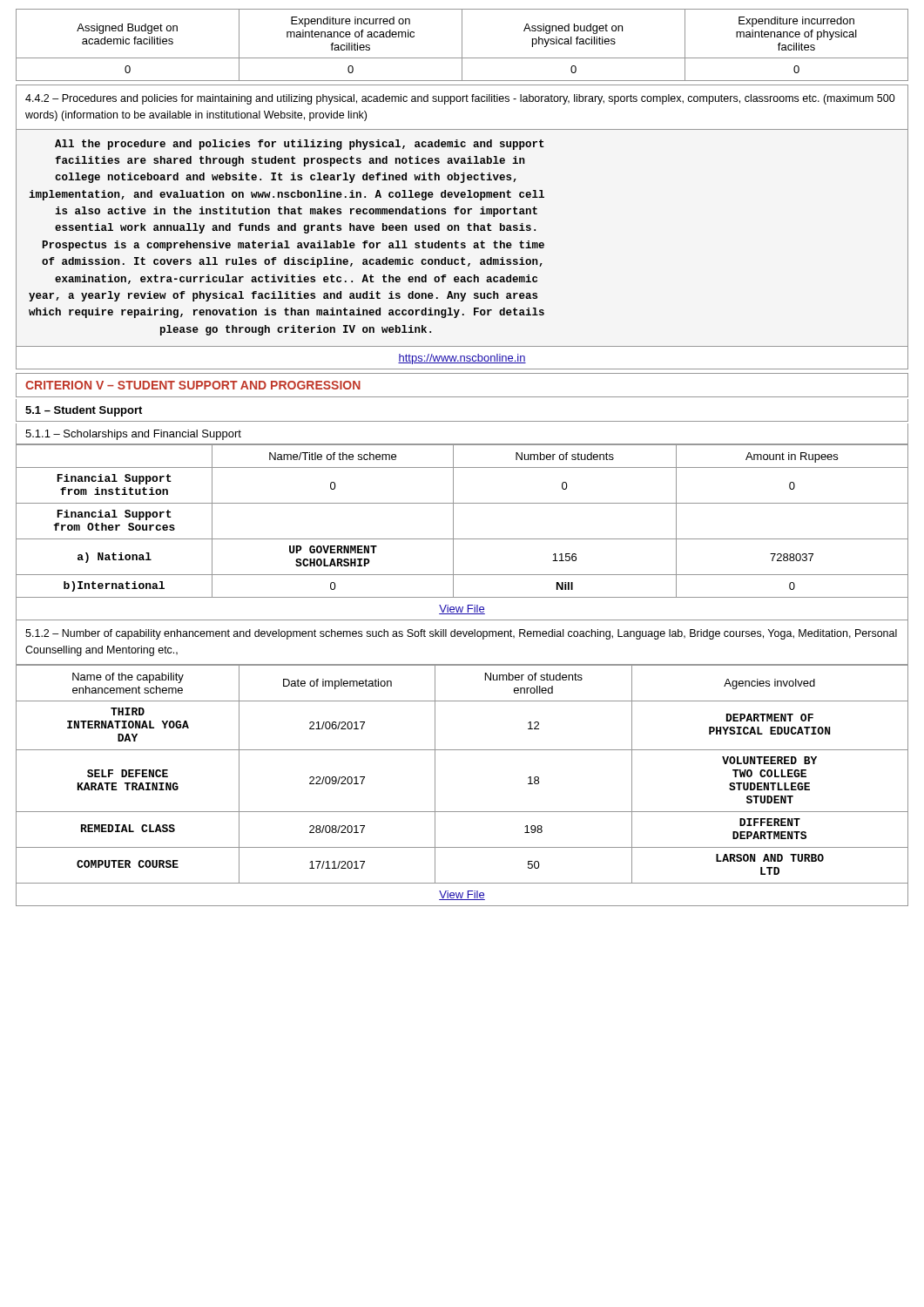
Task: Click on the table containing "Name of the capability enhancement"
Action: (462, 785)
